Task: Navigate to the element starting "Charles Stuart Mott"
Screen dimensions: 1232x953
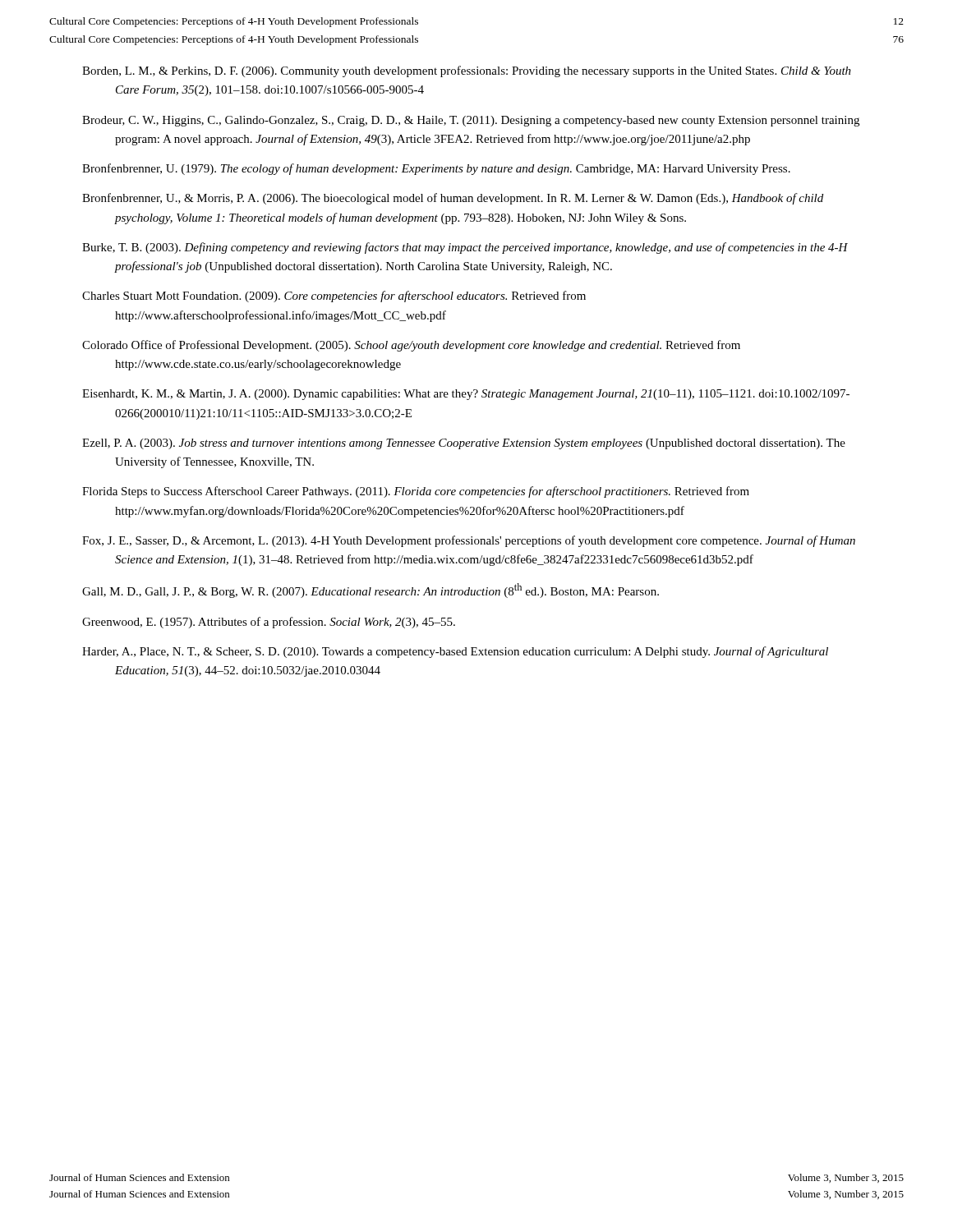Action: [334, 305]
